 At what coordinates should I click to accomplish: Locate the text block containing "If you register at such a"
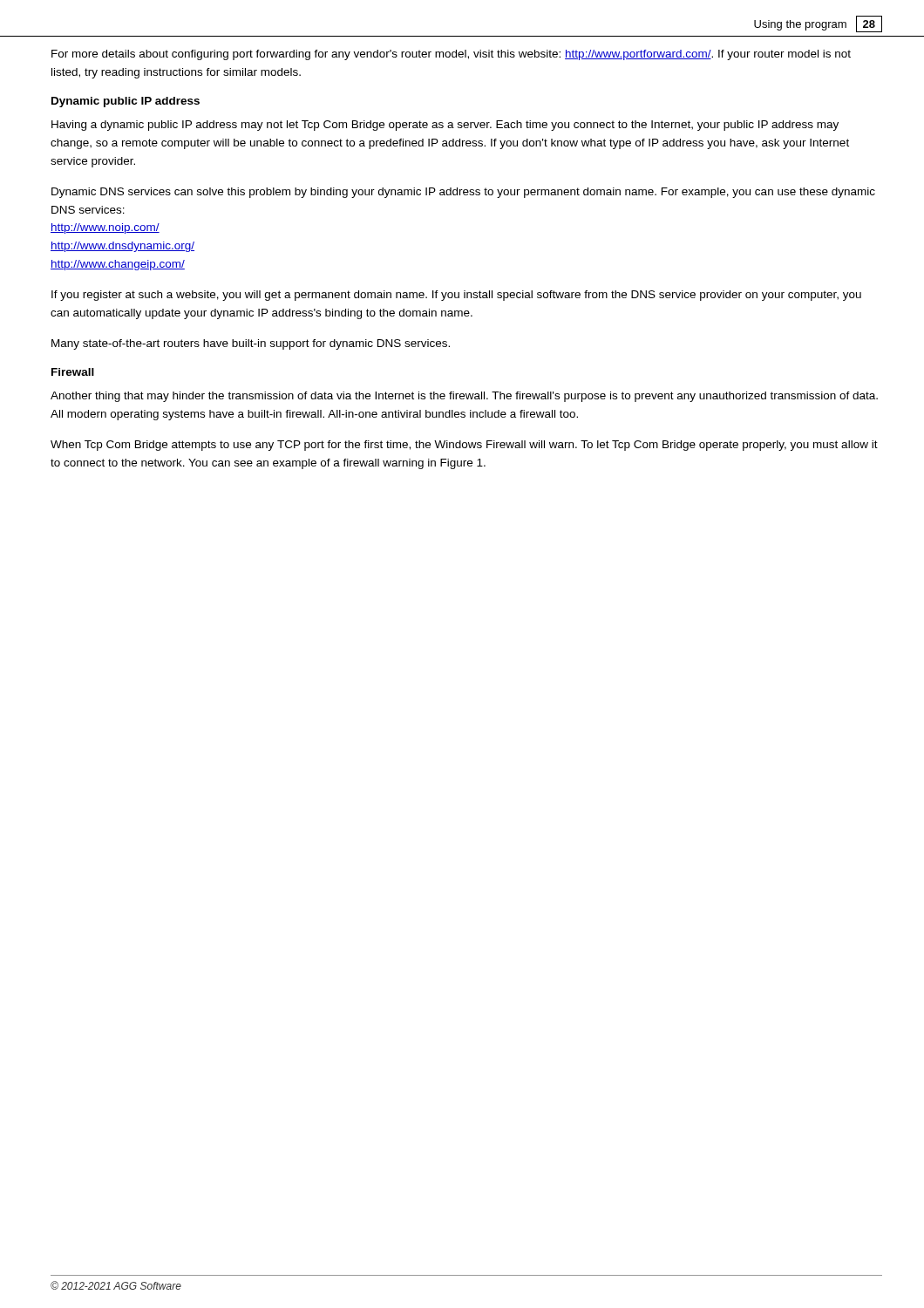[x=456, y=304]
